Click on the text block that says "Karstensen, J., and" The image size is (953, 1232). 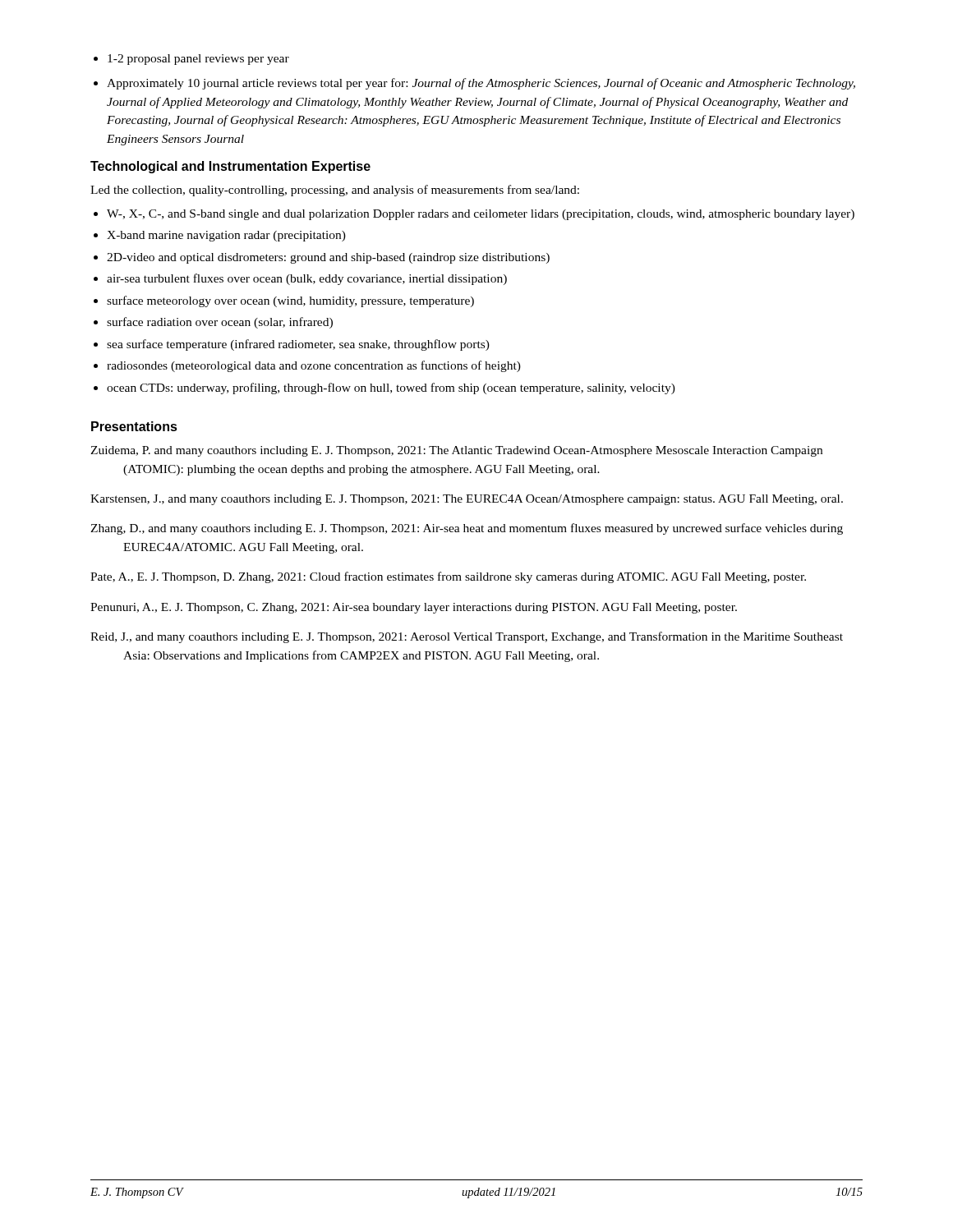tap(467, 498)
